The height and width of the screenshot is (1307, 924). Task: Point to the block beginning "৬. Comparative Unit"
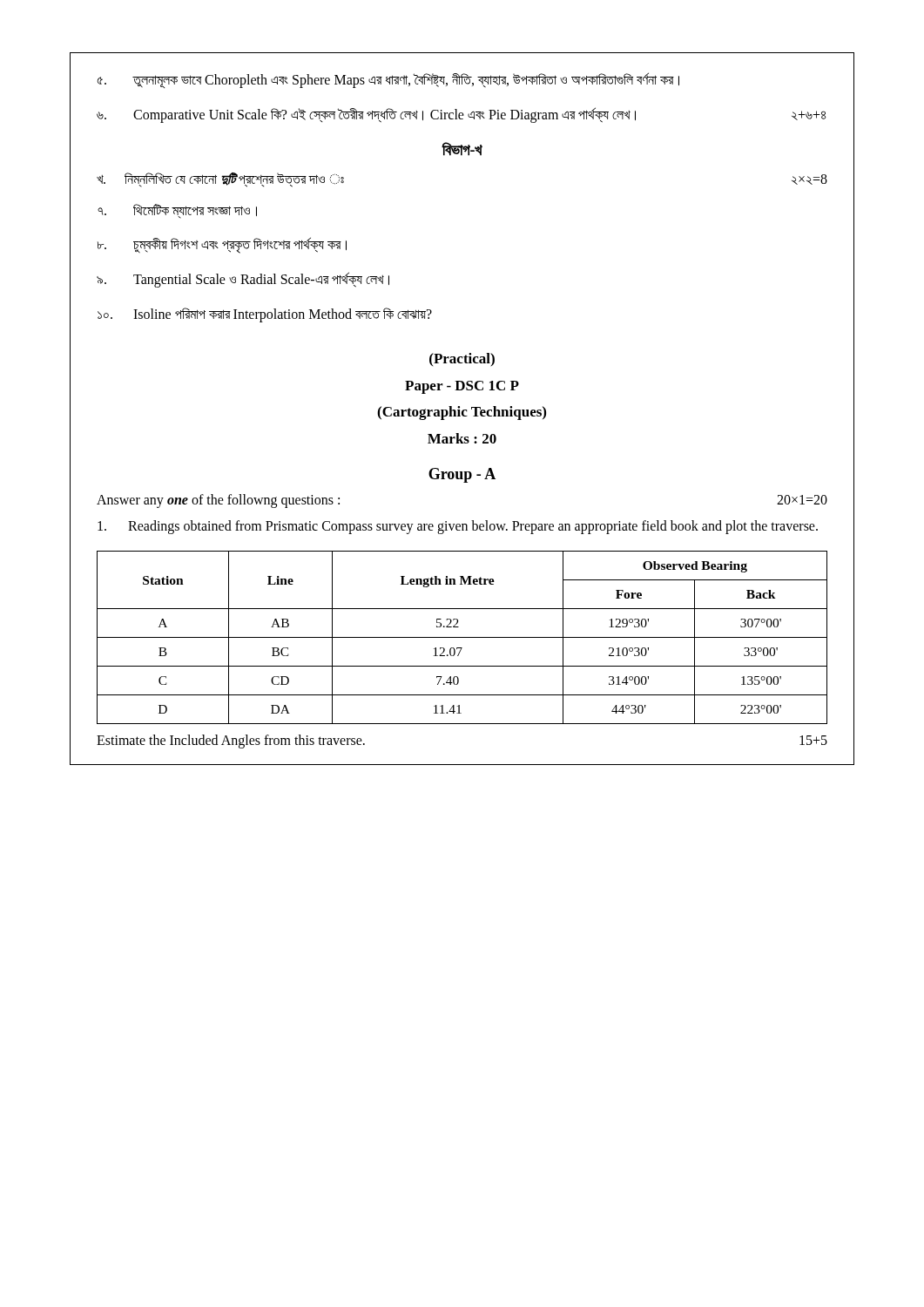pos(462,114)
